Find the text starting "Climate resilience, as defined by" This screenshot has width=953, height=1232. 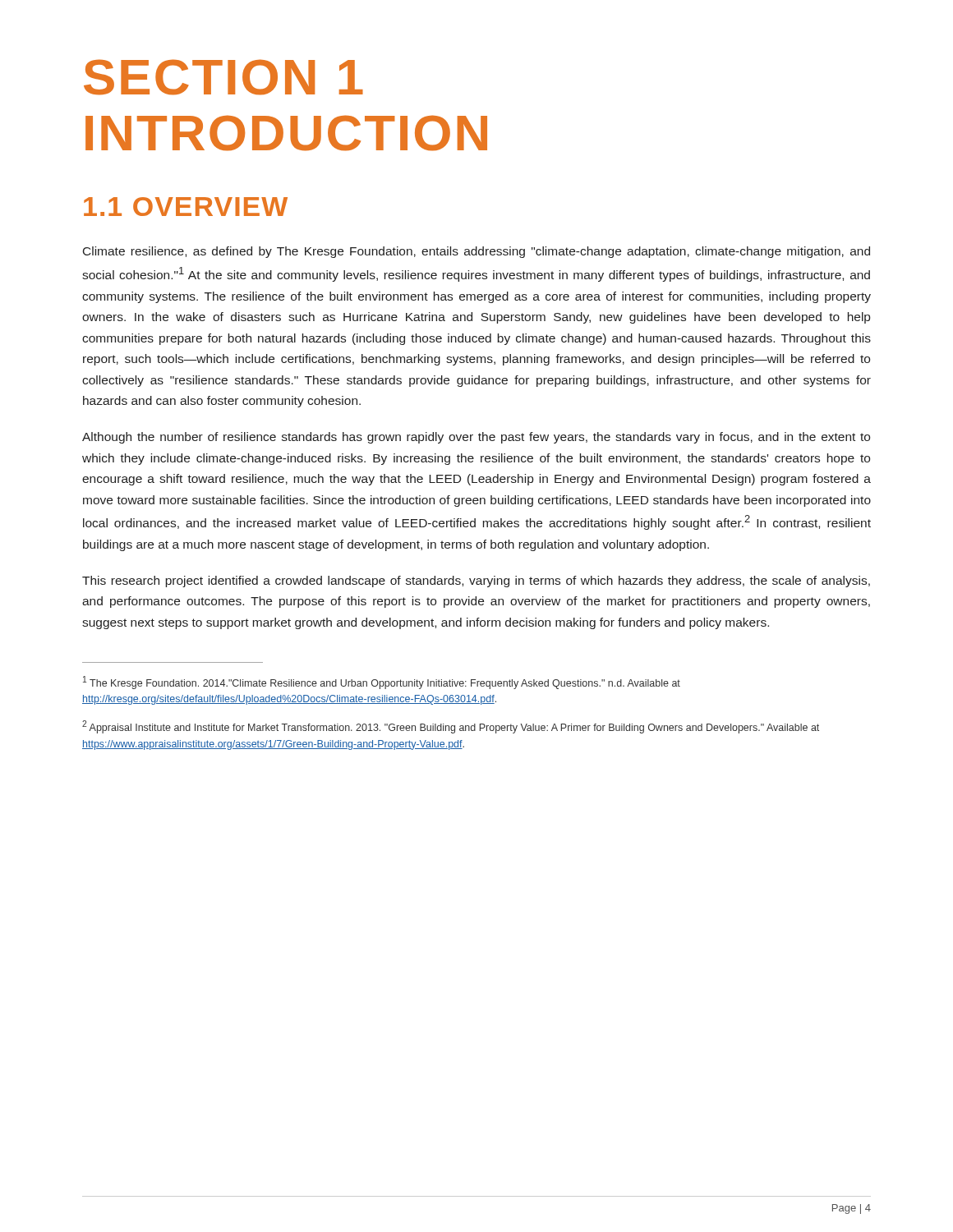click(476, 326)
